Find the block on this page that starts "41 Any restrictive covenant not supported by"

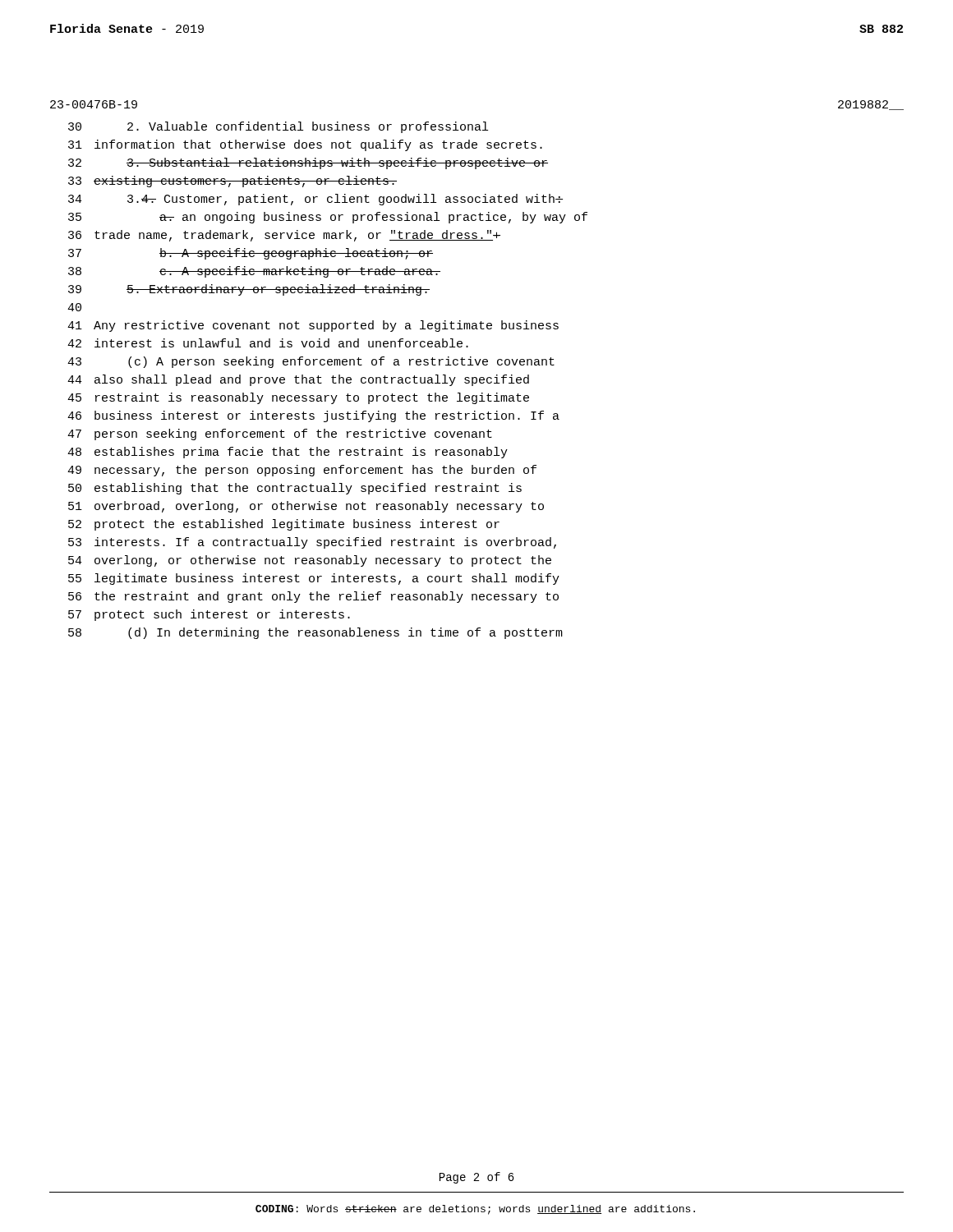[x=476, y=327]
